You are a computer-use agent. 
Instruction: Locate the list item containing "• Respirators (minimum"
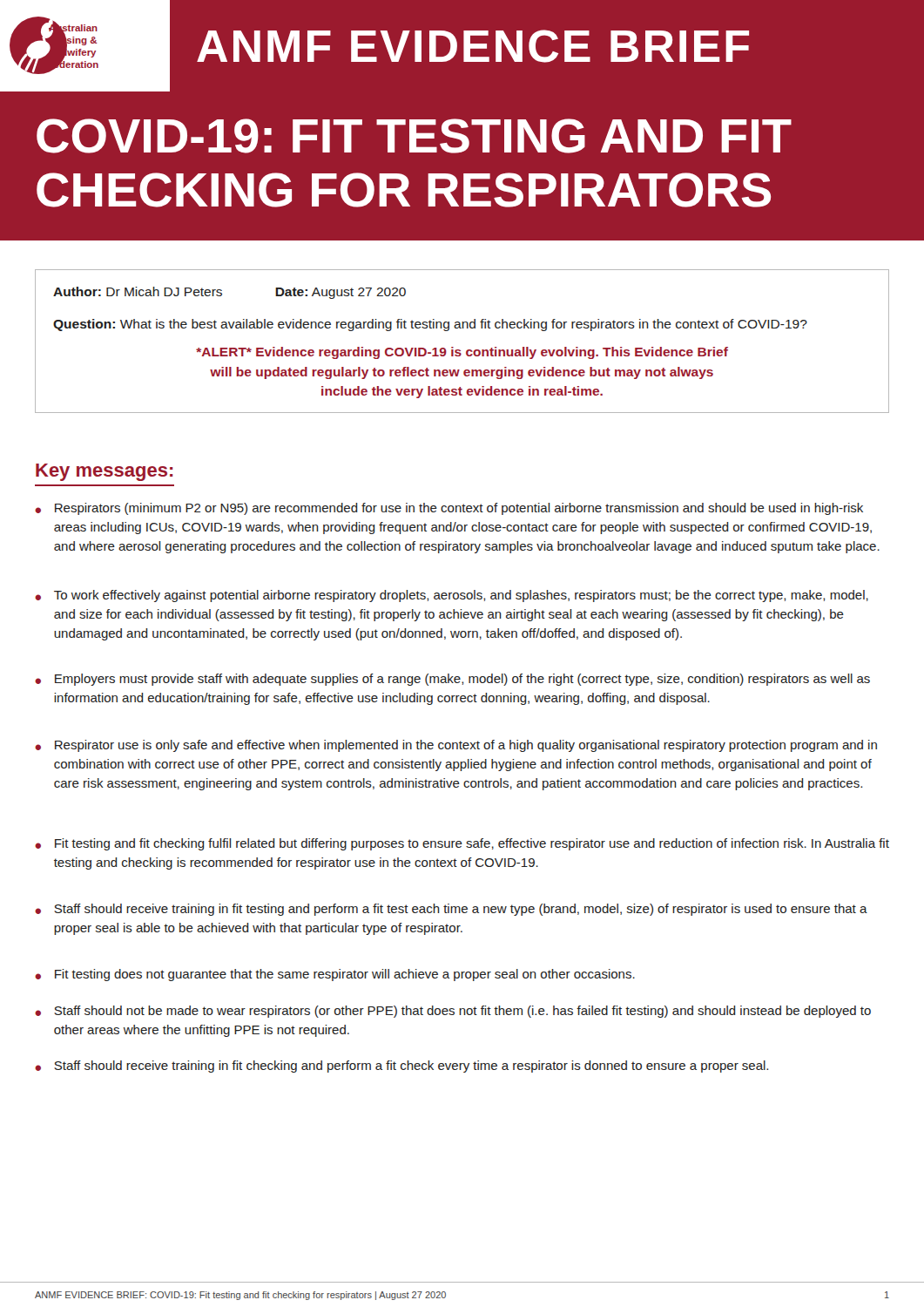click(462, 527)
